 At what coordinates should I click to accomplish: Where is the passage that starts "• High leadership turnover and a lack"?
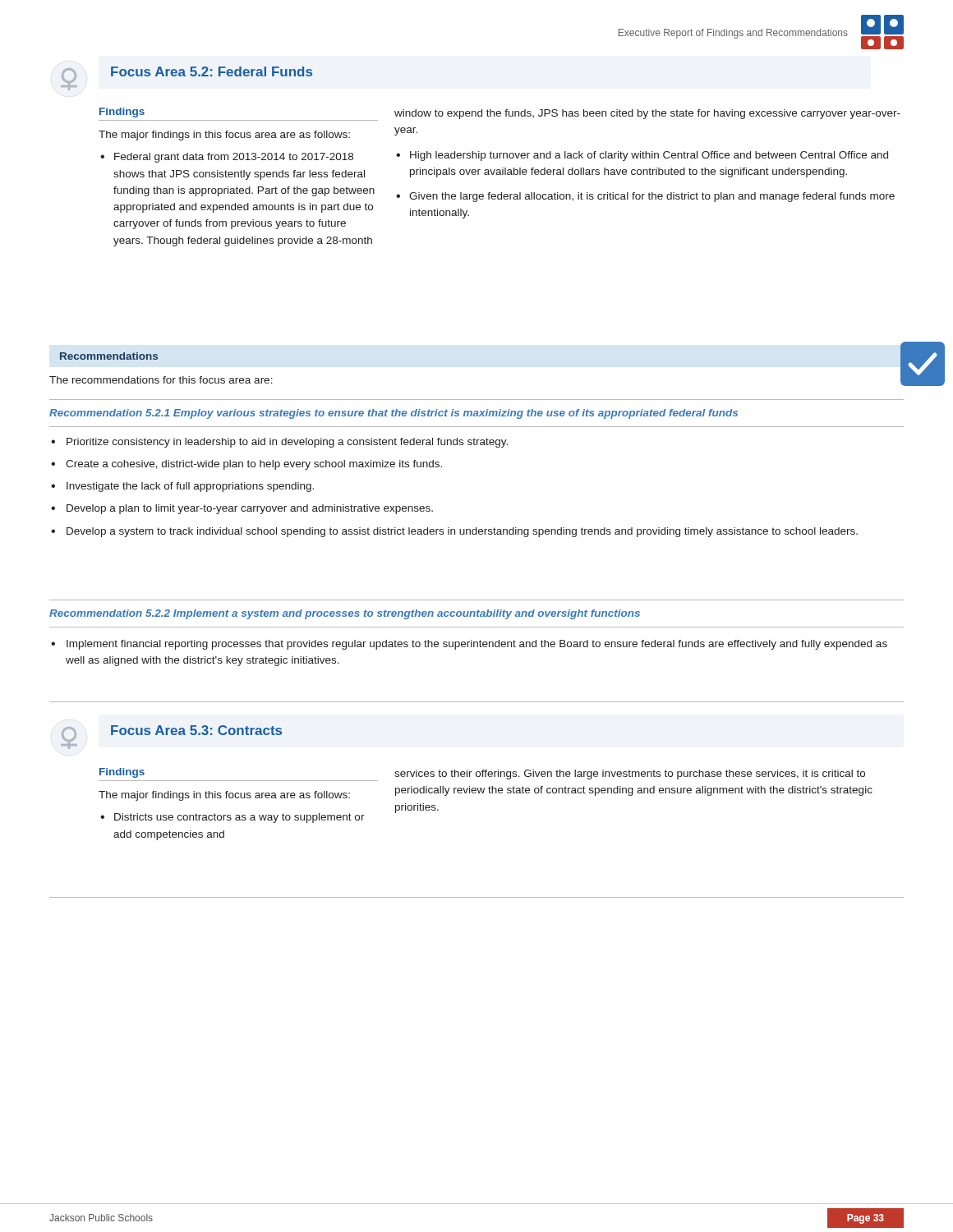[642, 162]
